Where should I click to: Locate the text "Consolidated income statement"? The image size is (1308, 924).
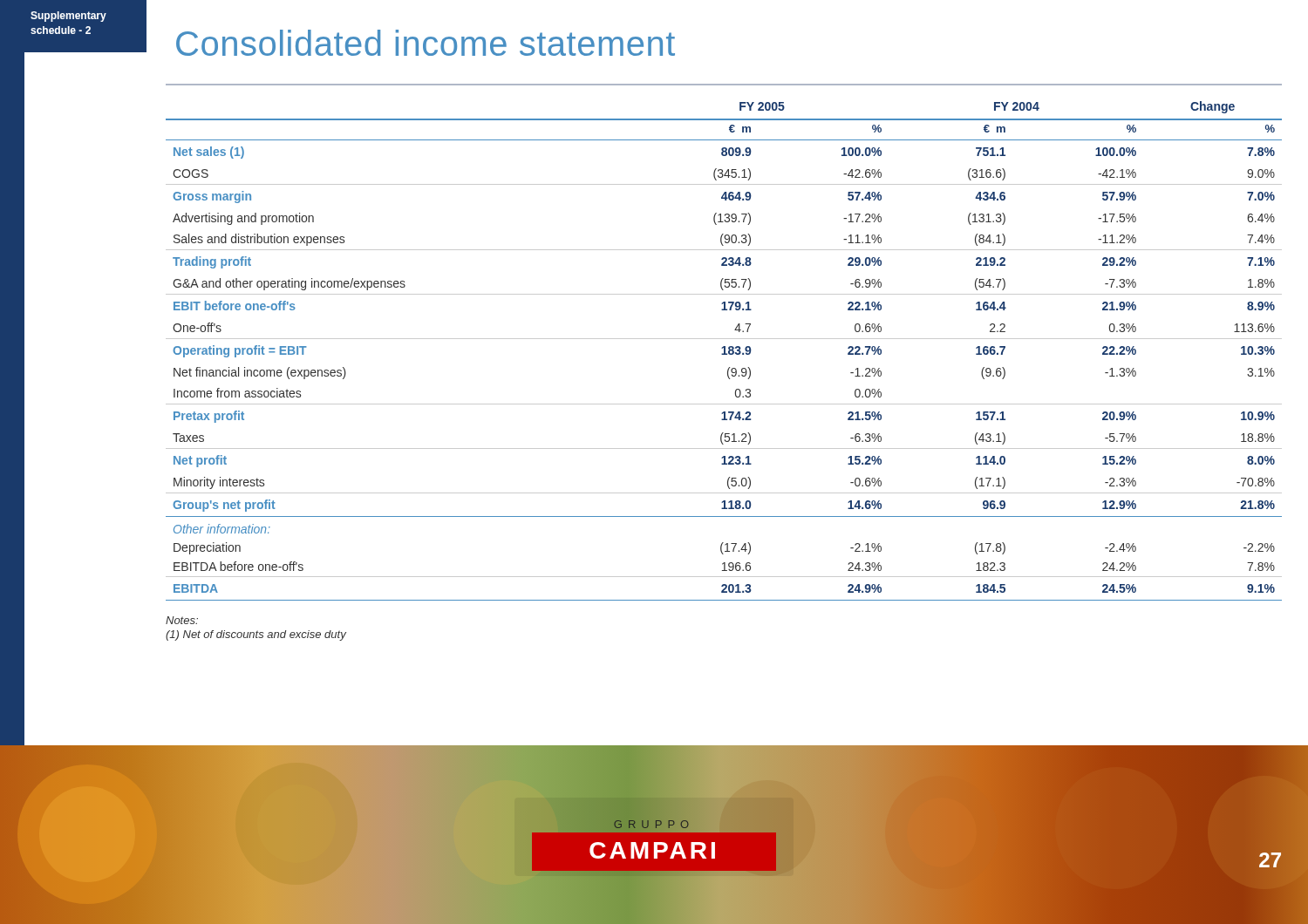point(425,44)
